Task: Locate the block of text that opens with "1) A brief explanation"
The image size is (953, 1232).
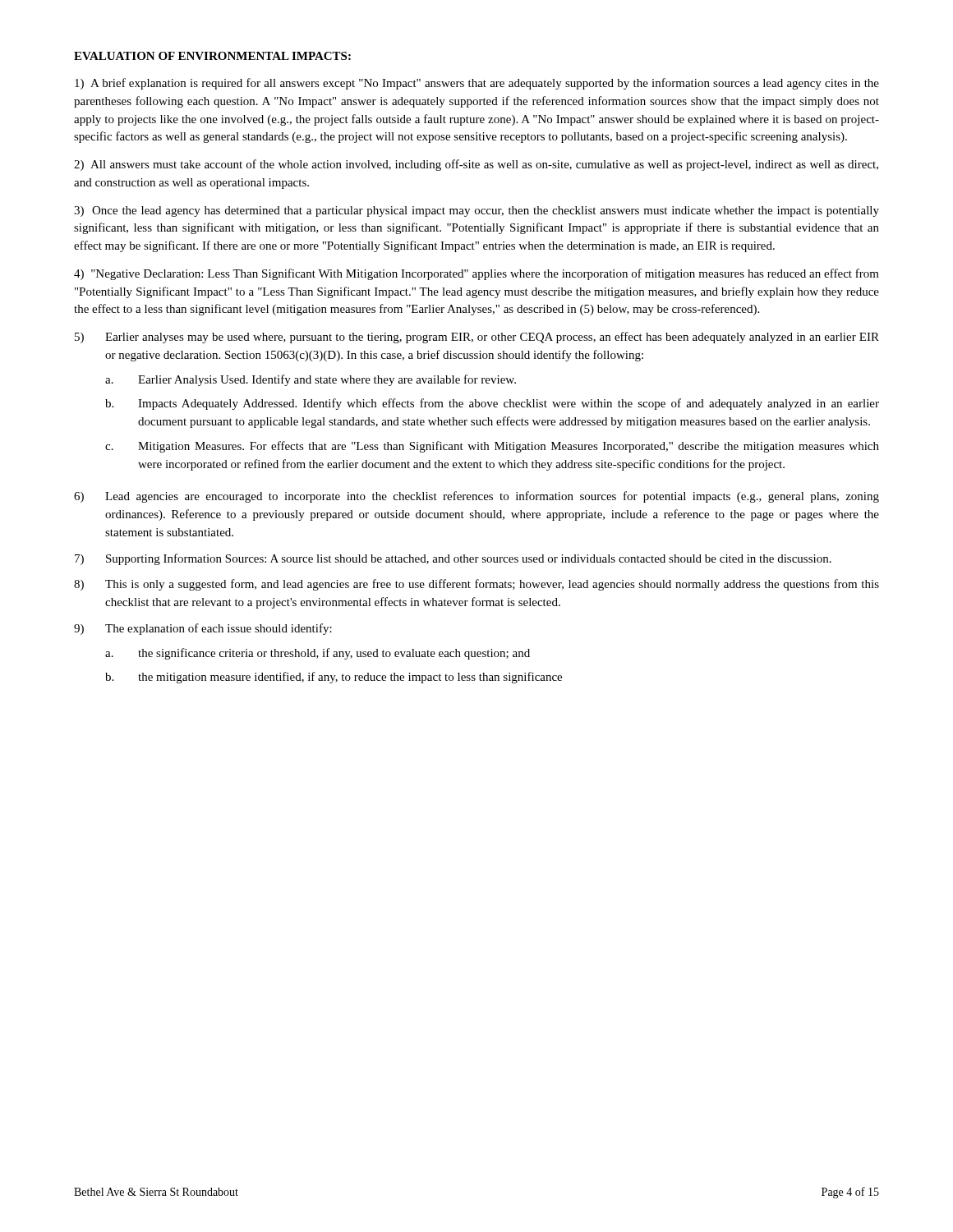Action: click(476, 110)
